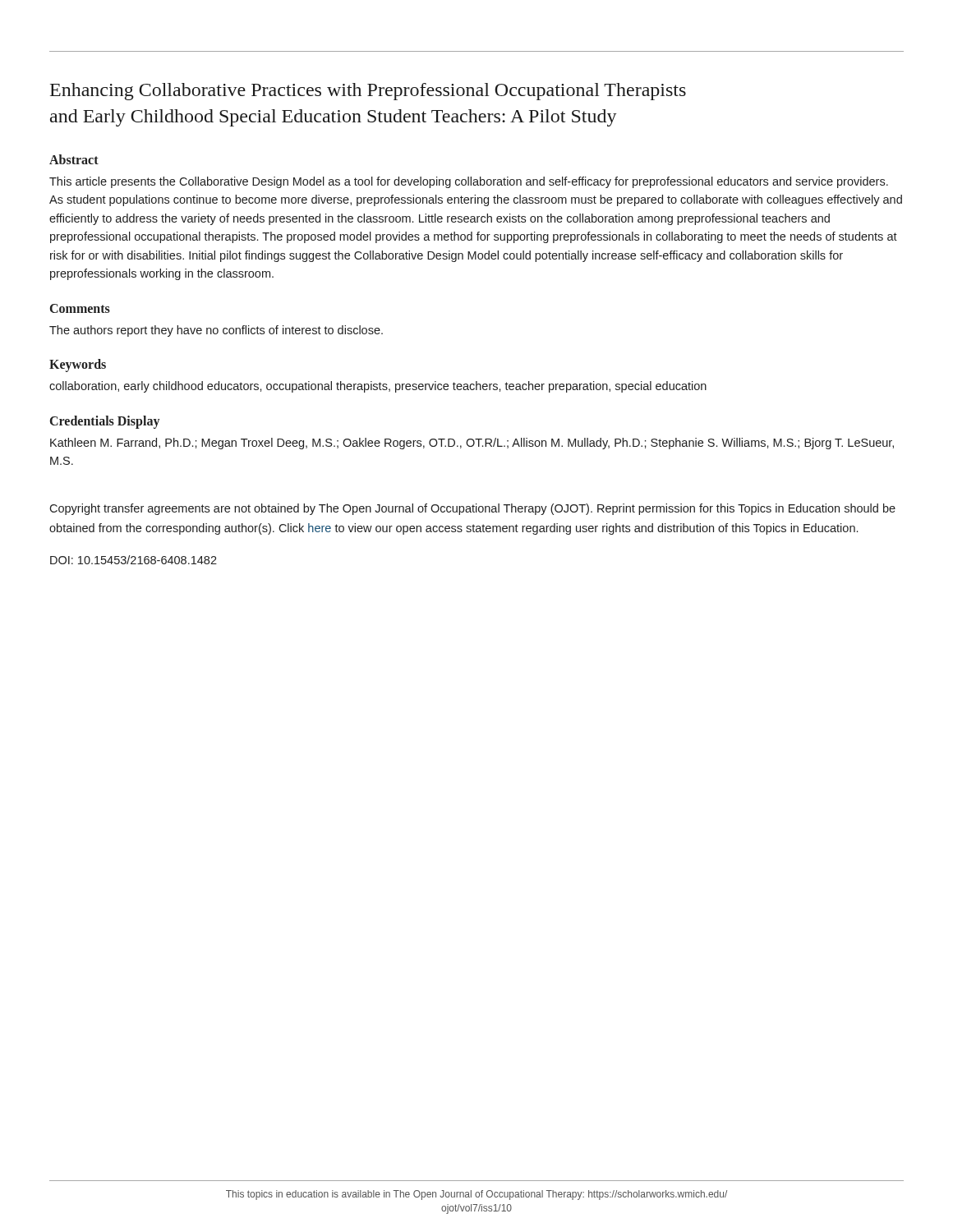Viewport: 953px width, 1232px height.
Task: Find the text block with the text "Copyright transfer agreements are not obtained by The"
Action: point(476,535)
